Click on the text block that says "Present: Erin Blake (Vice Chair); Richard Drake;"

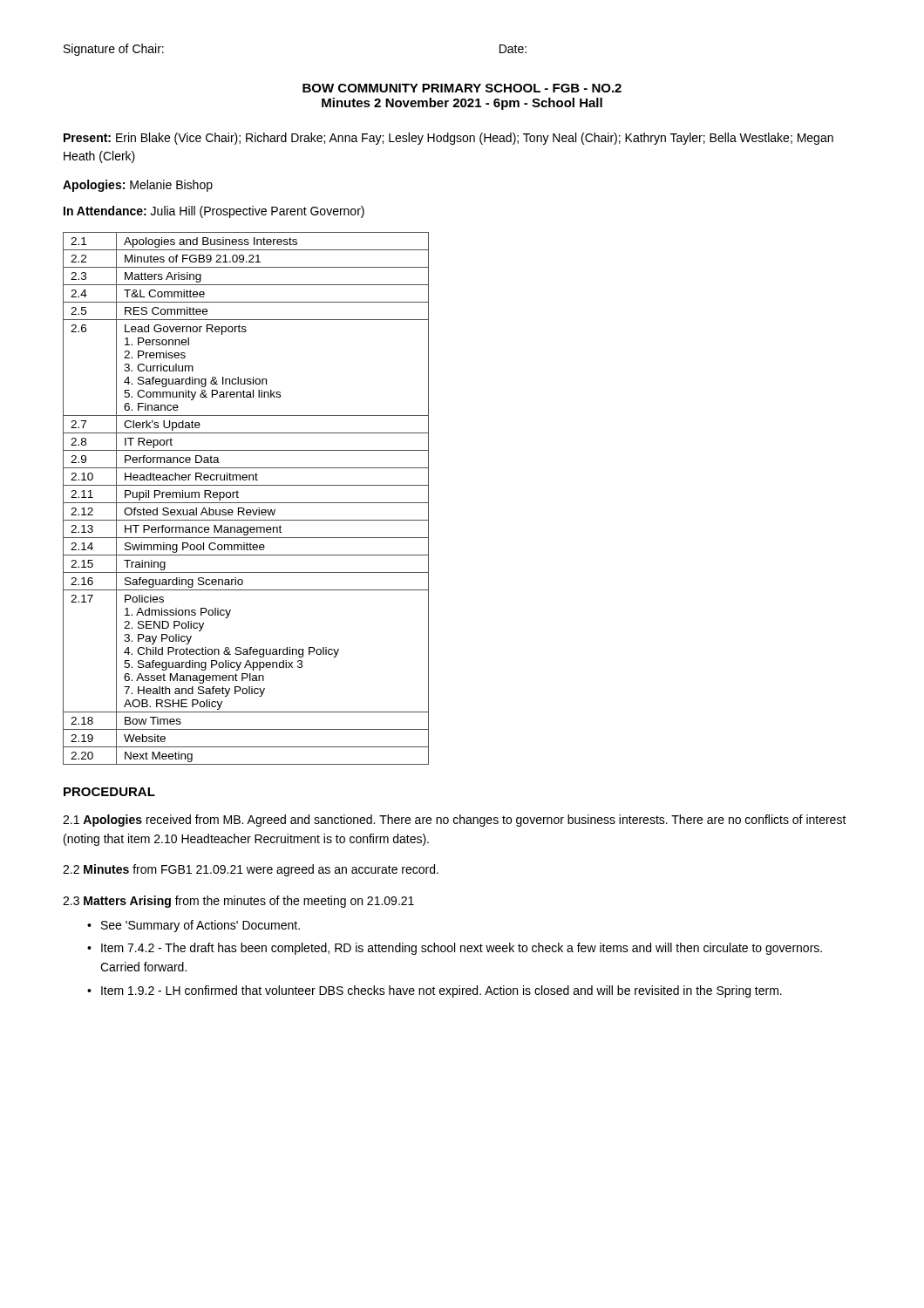(448, 147)
